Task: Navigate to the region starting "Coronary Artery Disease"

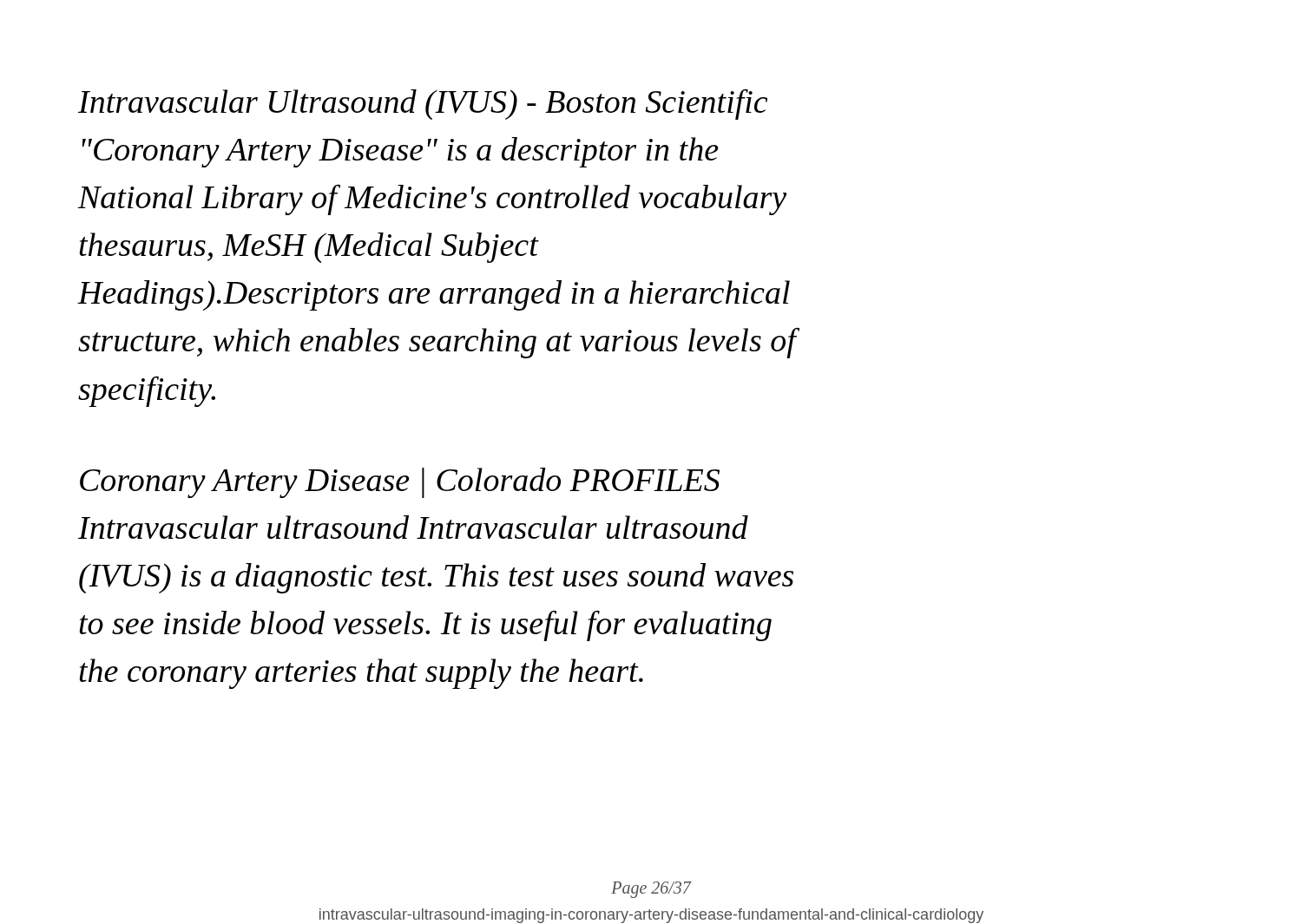Action: pos(436,575)
